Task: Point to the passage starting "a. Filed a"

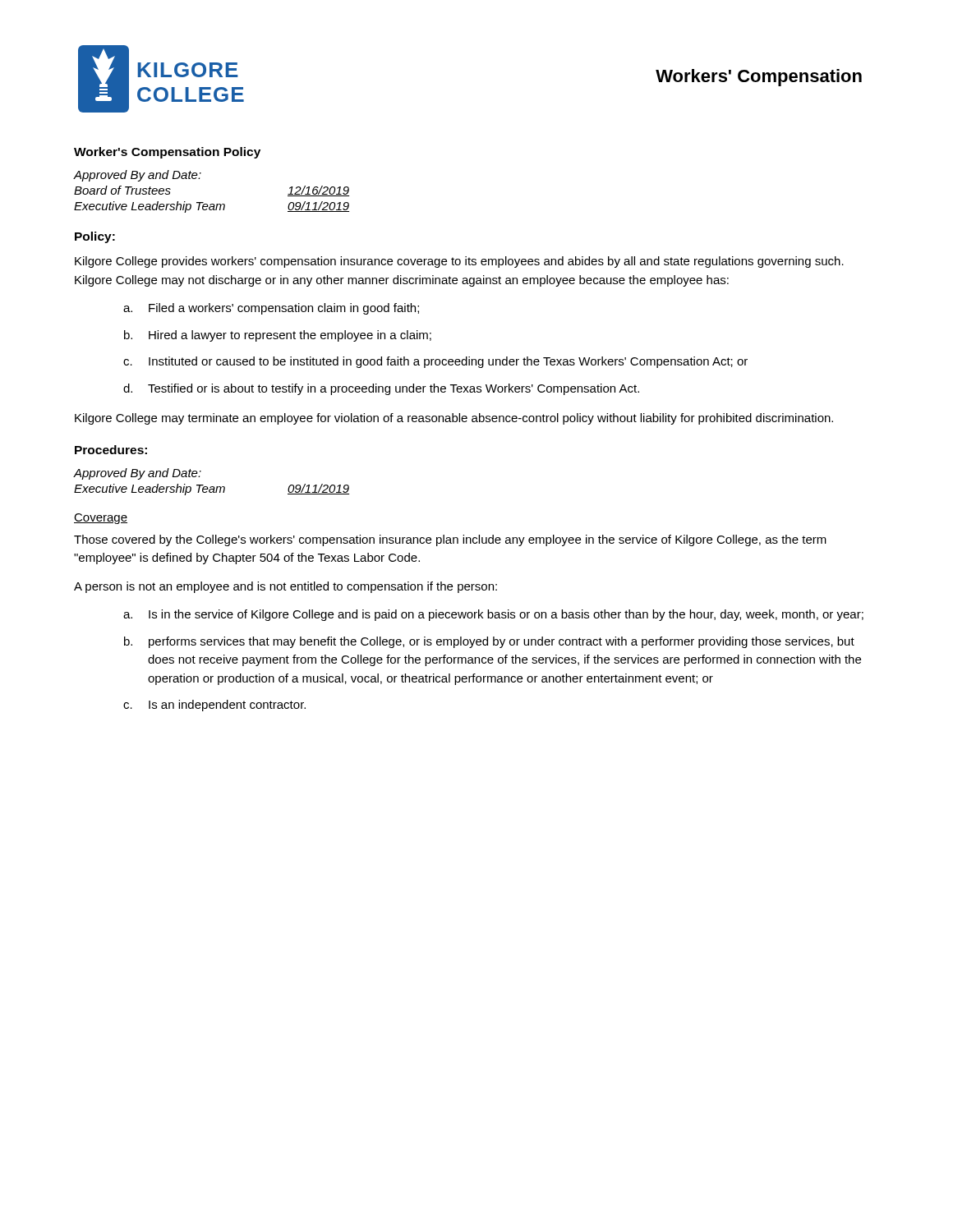Action: pyautogui.click(x=271, y=309)
